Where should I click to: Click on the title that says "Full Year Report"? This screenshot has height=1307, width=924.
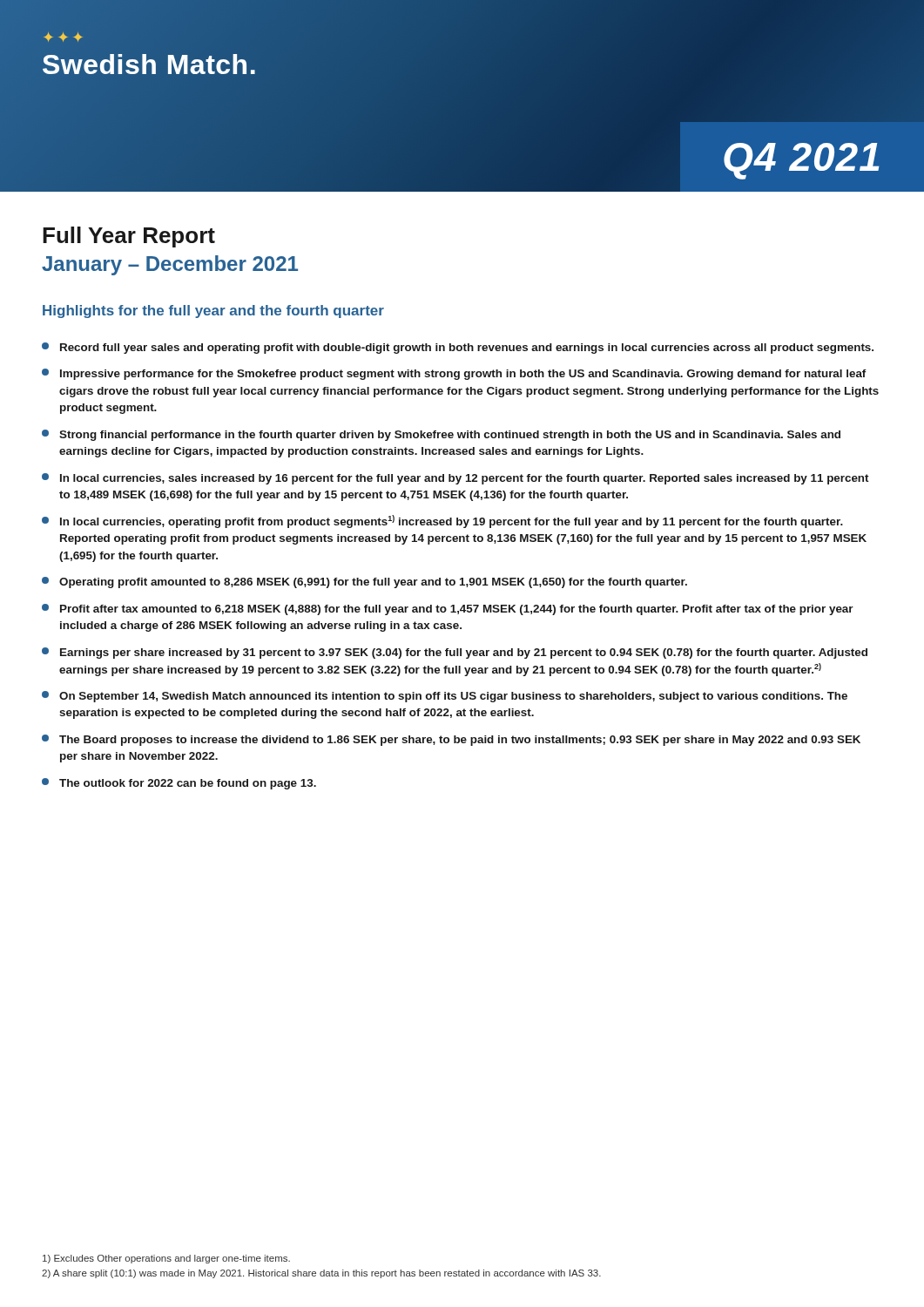(x=128, y=235)
